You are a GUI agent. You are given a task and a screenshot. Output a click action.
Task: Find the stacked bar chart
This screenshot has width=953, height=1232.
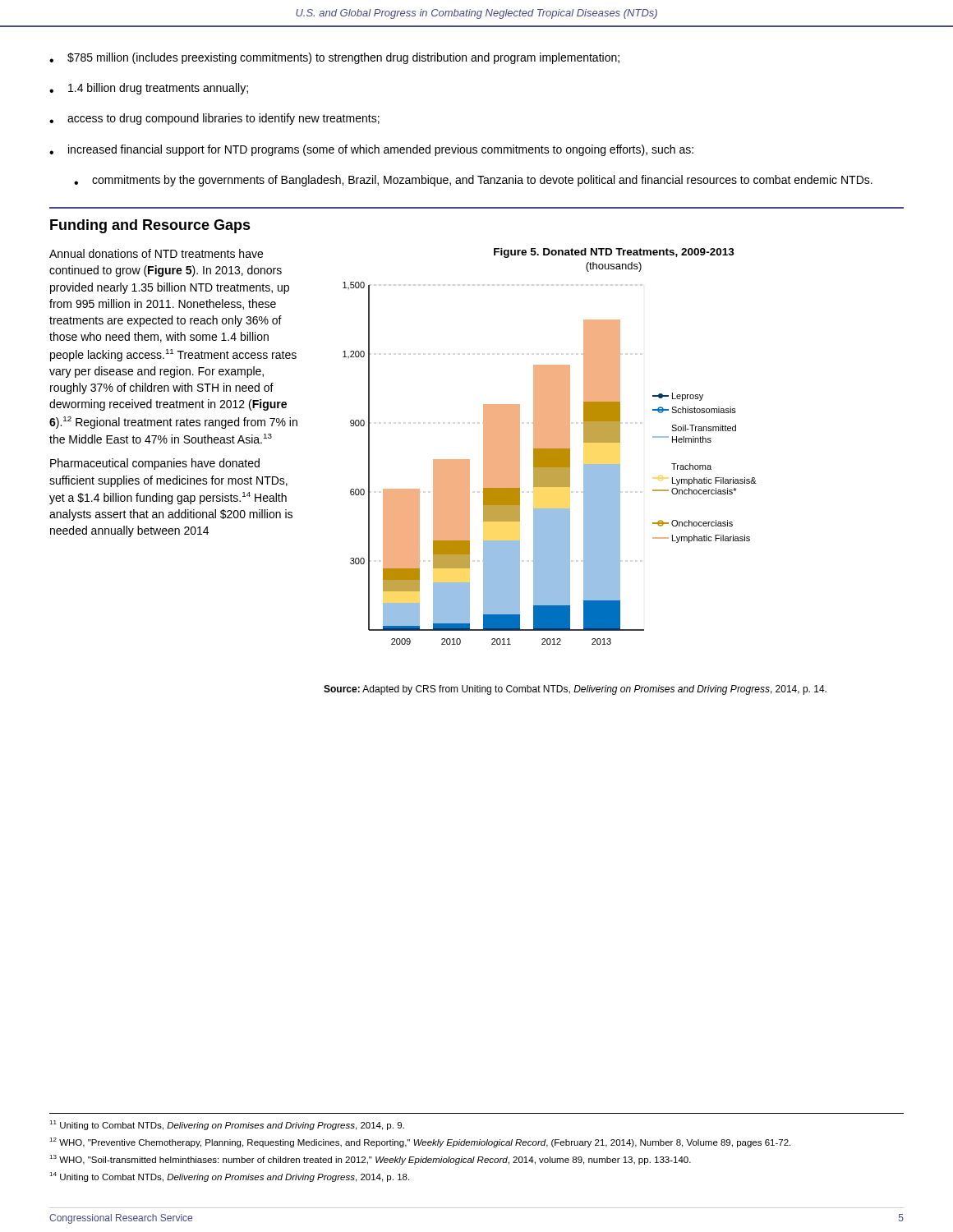[614, 471]
